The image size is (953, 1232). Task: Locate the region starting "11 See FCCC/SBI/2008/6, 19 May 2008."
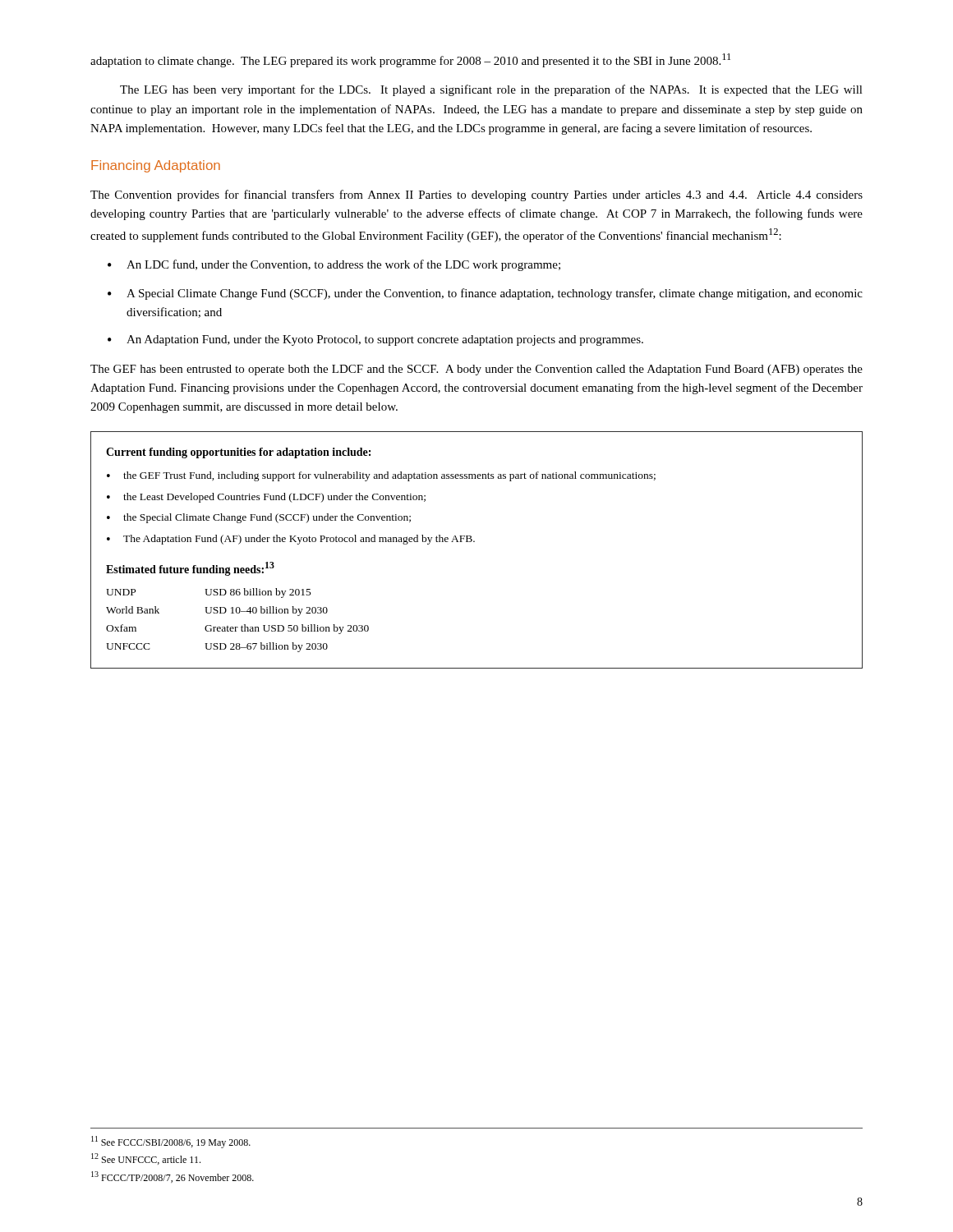coord(171,1141)
